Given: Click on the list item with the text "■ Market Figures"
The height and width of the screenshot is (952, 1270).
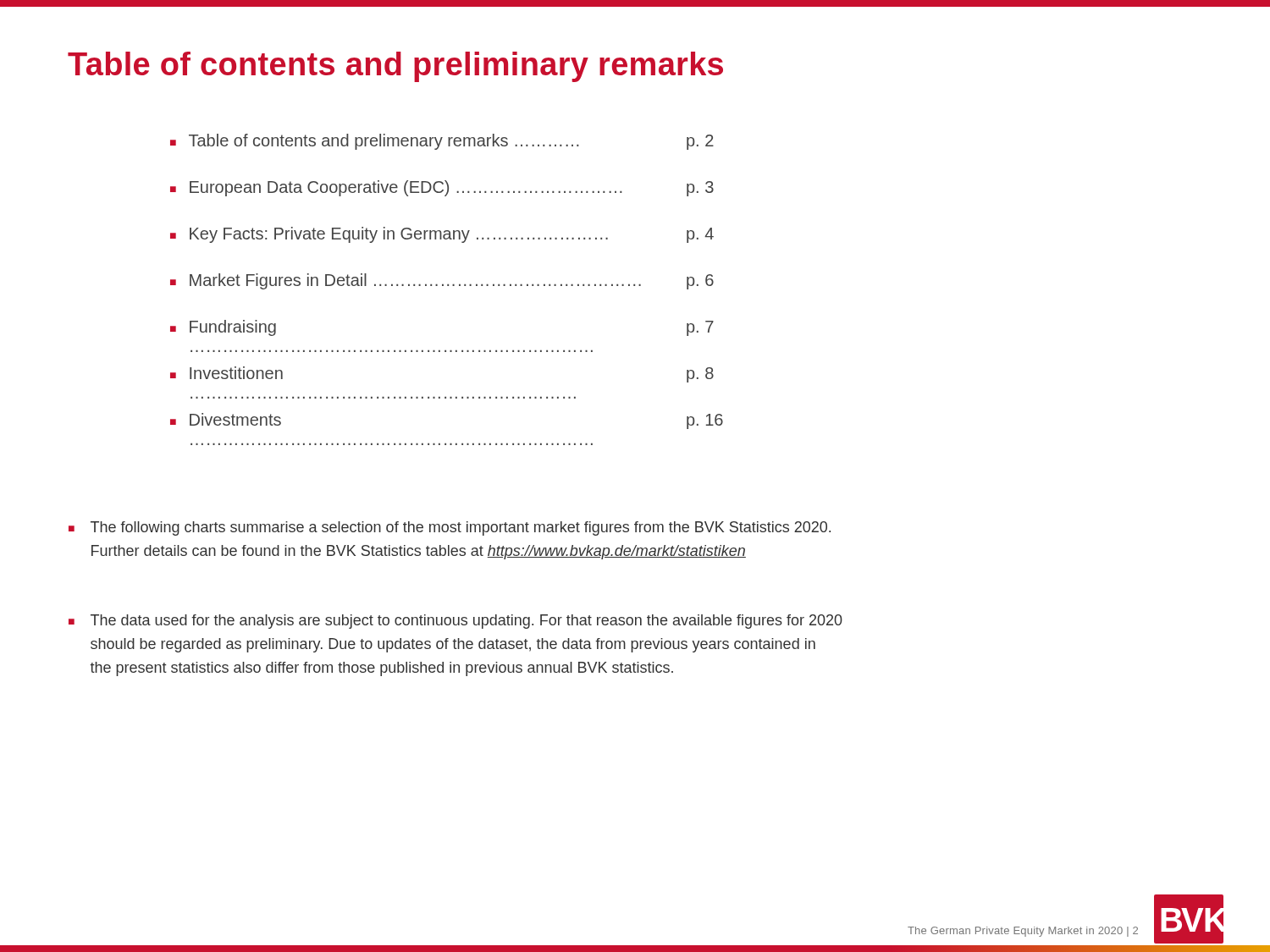Looking at the screenshot, I should [x=457, y=281].
